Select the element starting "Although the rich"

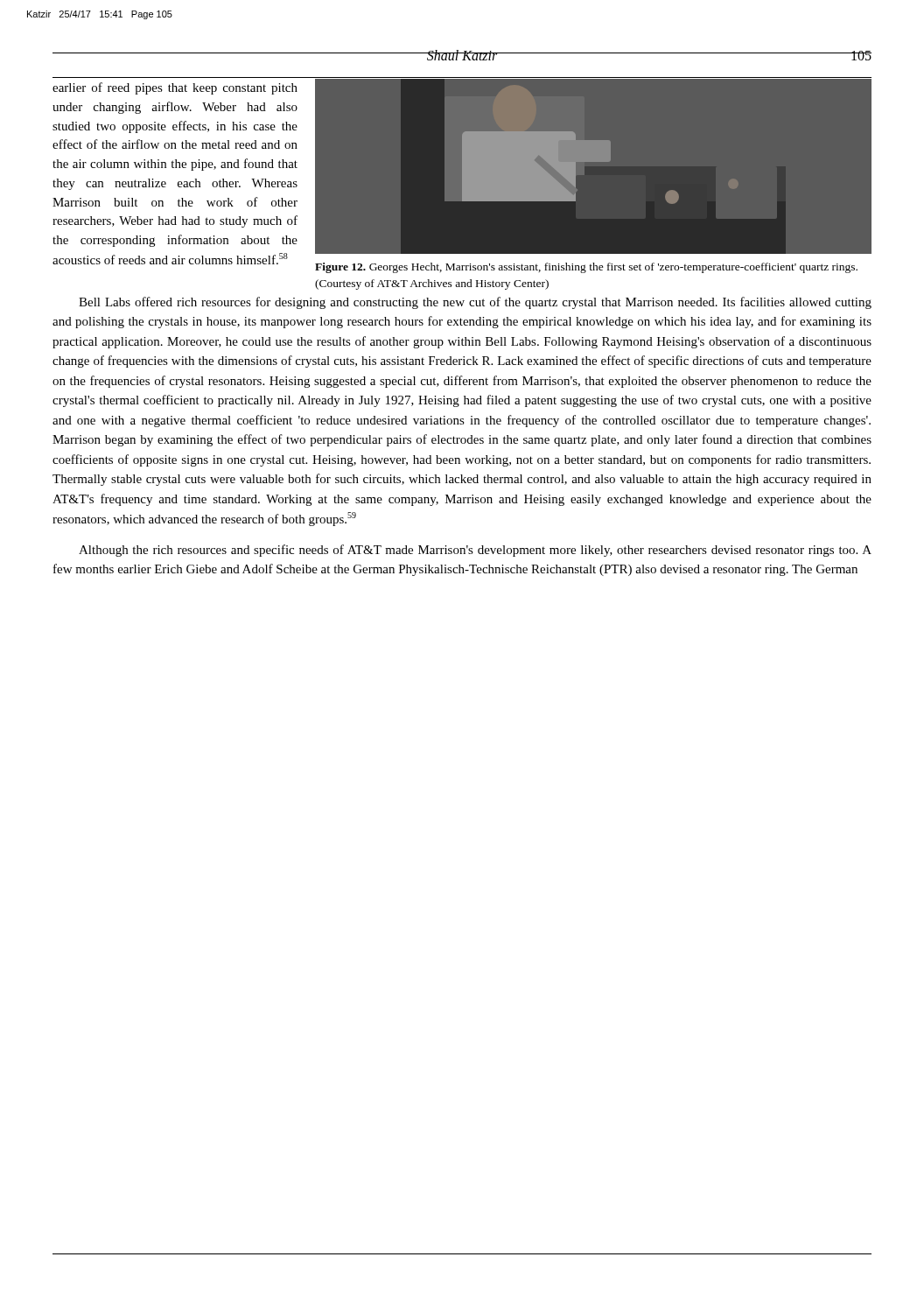coord(462,559)
